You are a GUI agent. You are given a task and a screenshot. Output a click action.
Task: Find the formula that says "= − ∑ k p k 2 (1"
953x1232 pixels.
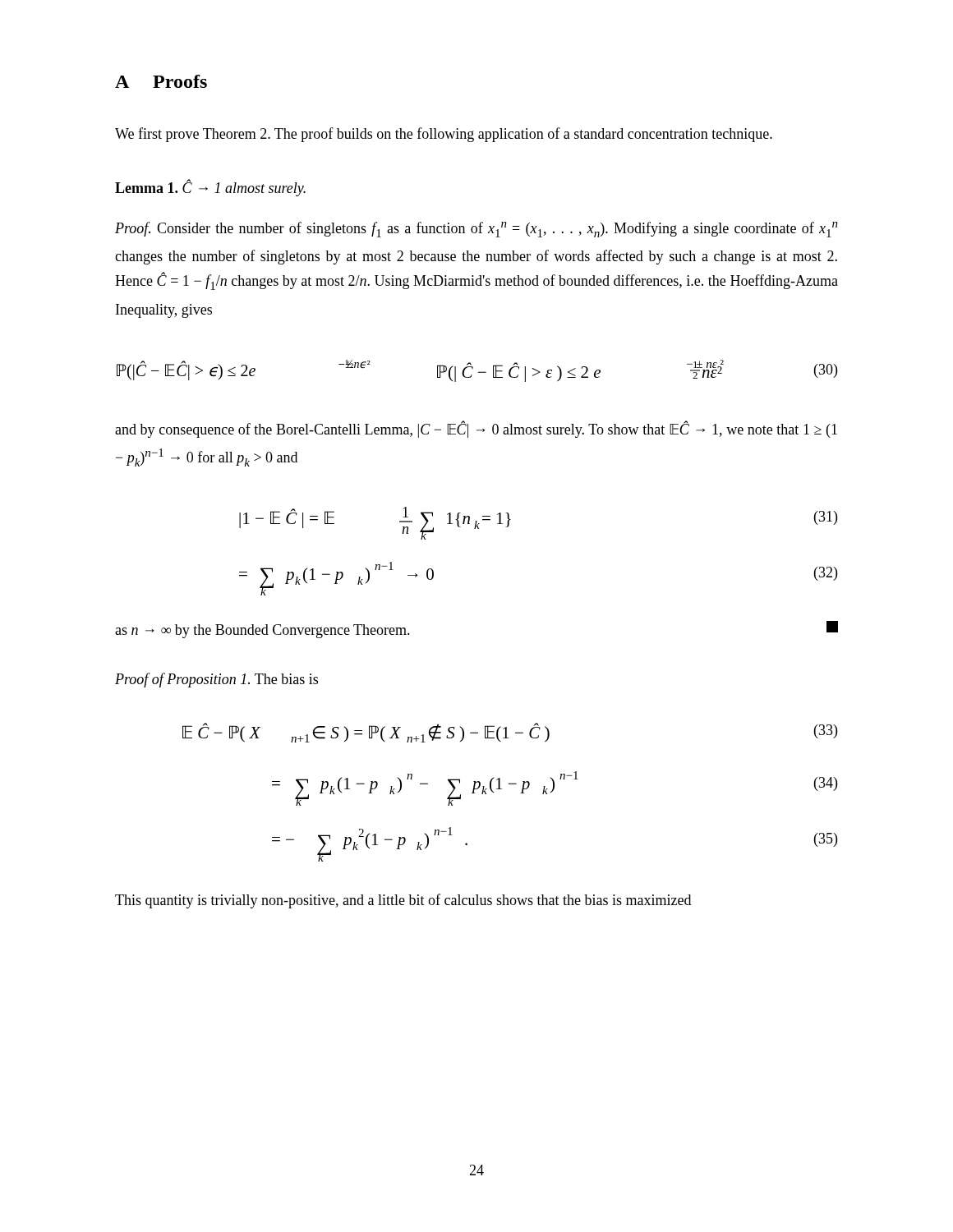pos(368,845)
